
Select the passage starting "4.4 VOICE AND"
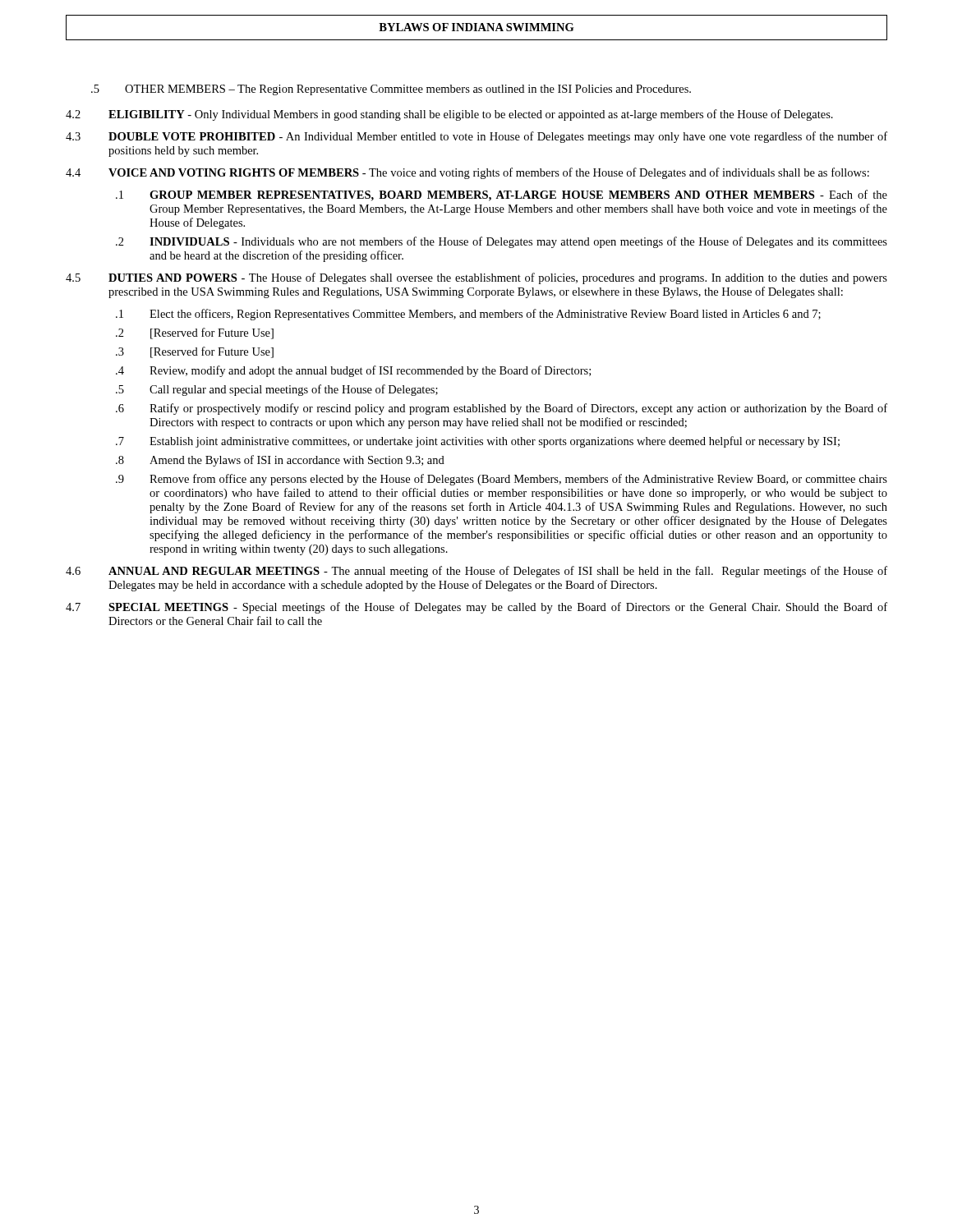[x=476, y=173]
